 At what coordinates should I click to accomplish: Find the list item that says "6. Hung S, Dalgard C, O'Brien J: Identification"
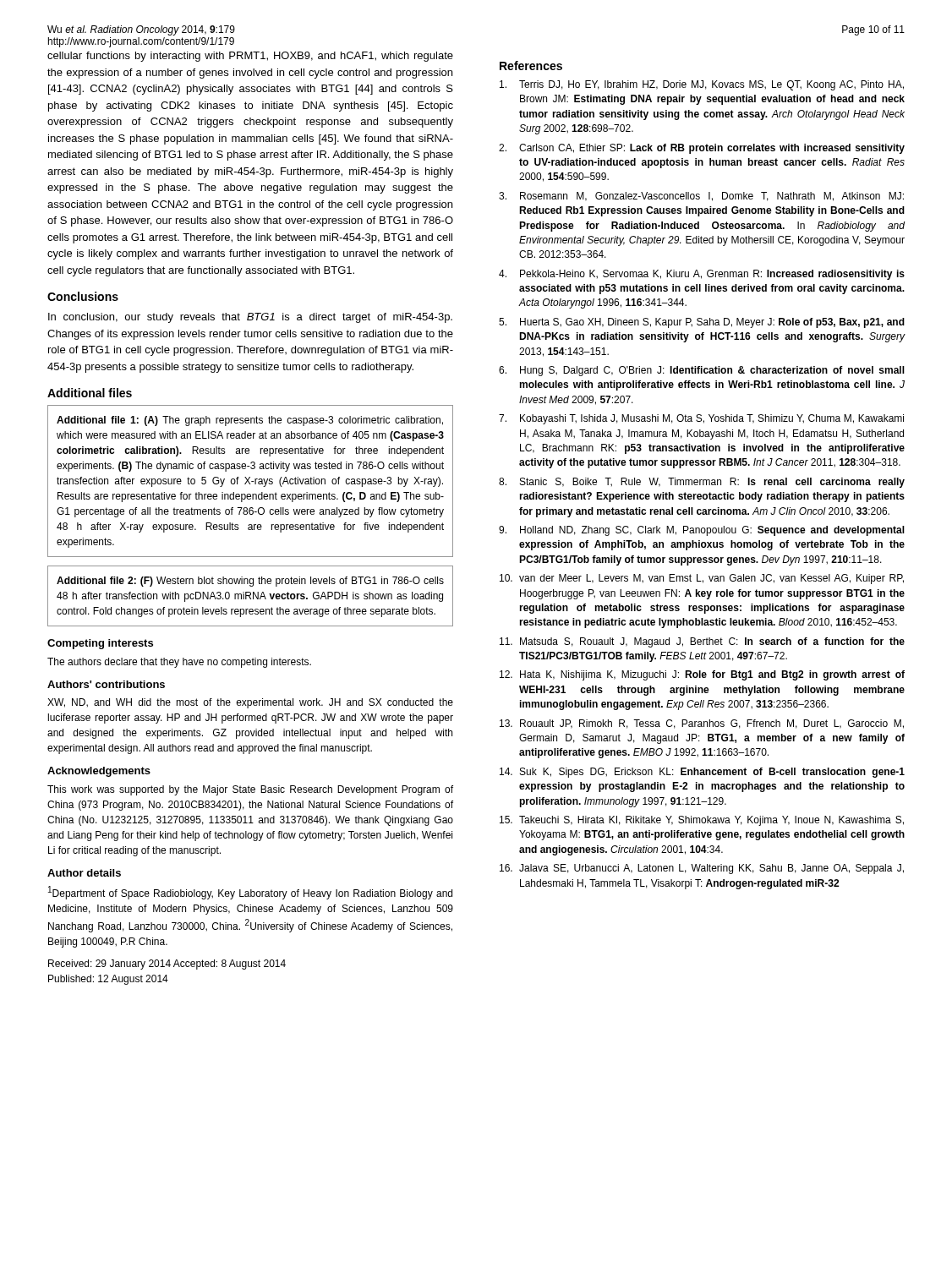tap(702, 386)
